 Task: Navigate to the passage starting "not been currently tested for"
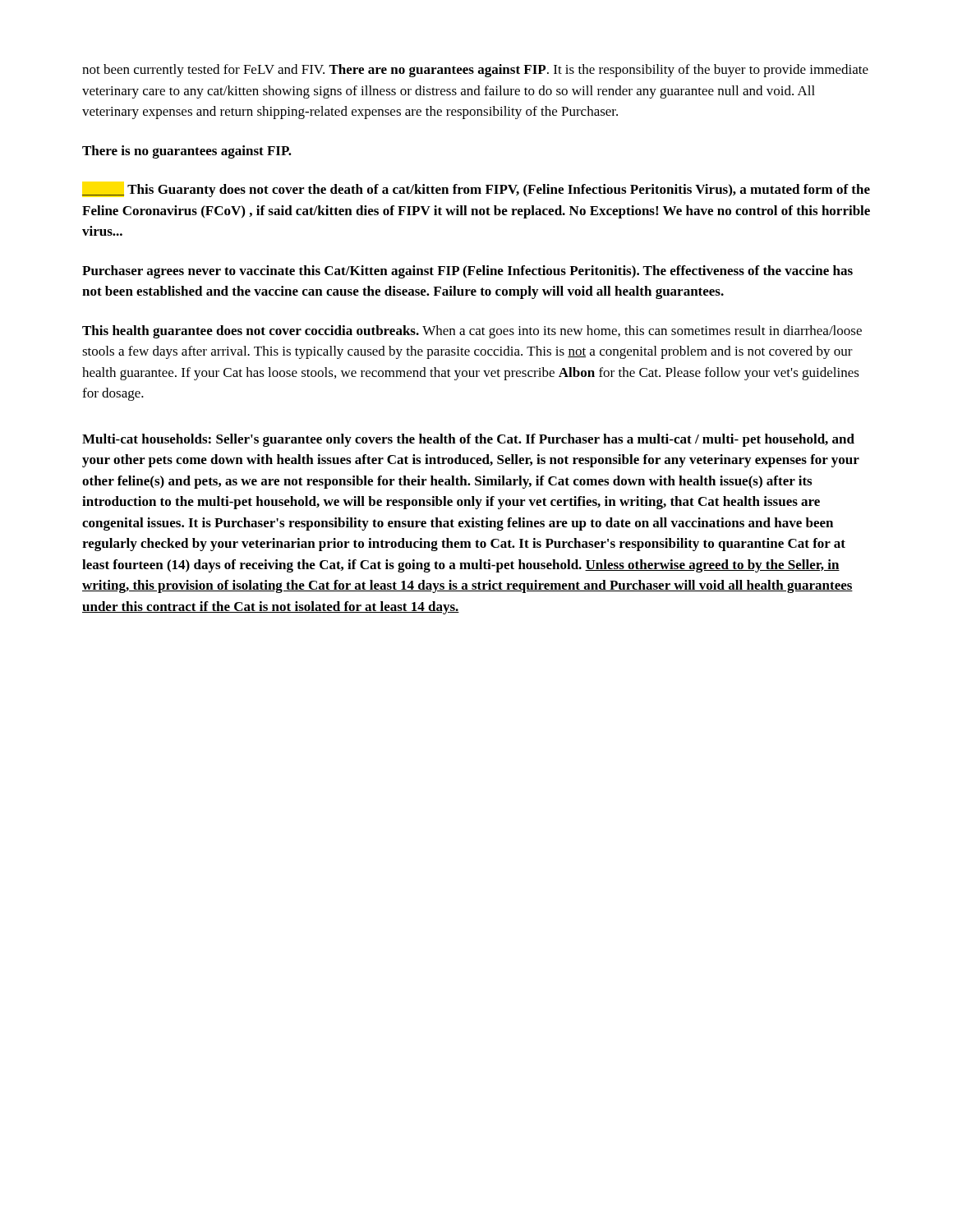click(x=475, y=90)
